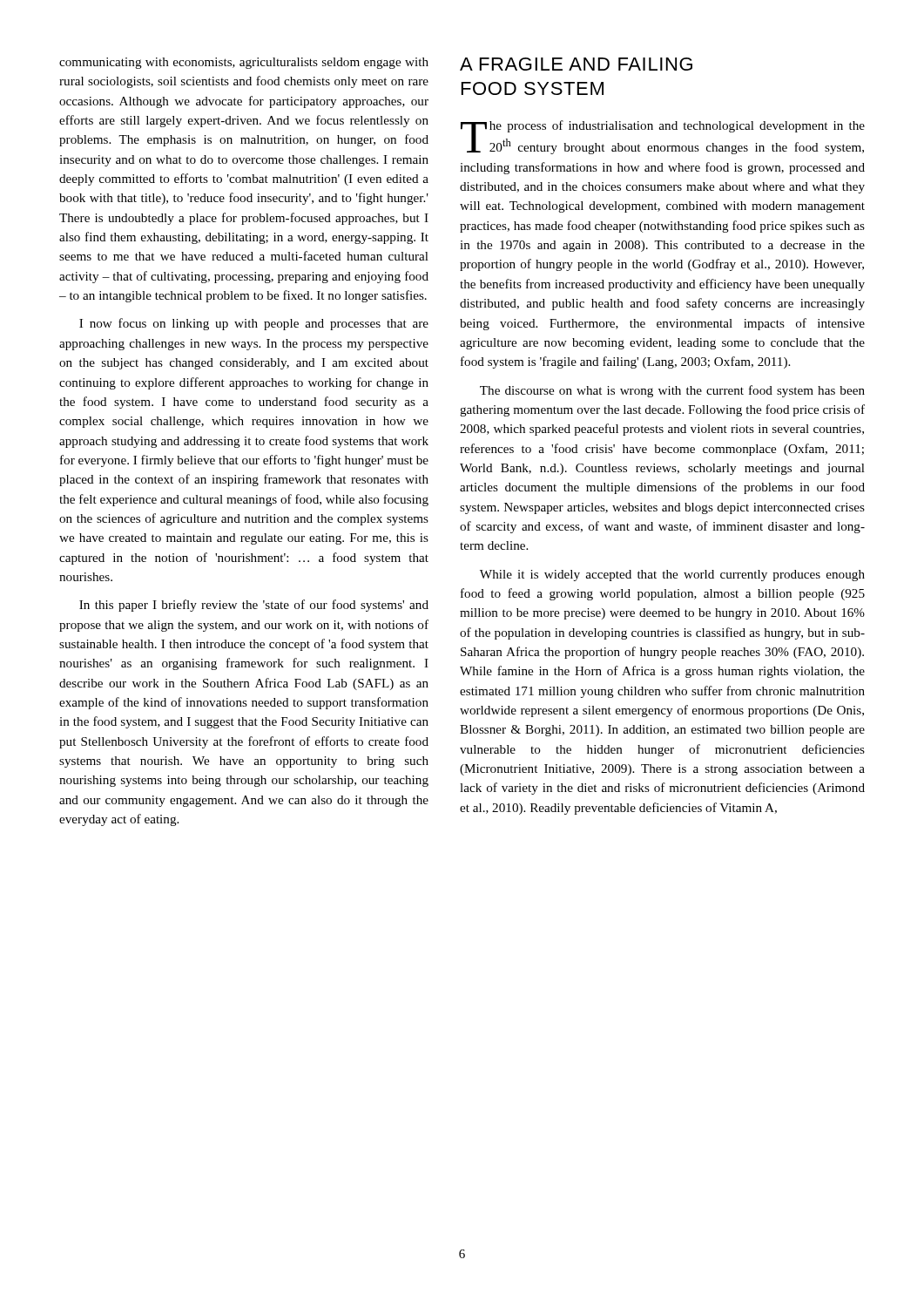Point to the passage starting "The process of industrialisation and technological"
This screenshot has width=924, height=1307.
click(662, 467)
